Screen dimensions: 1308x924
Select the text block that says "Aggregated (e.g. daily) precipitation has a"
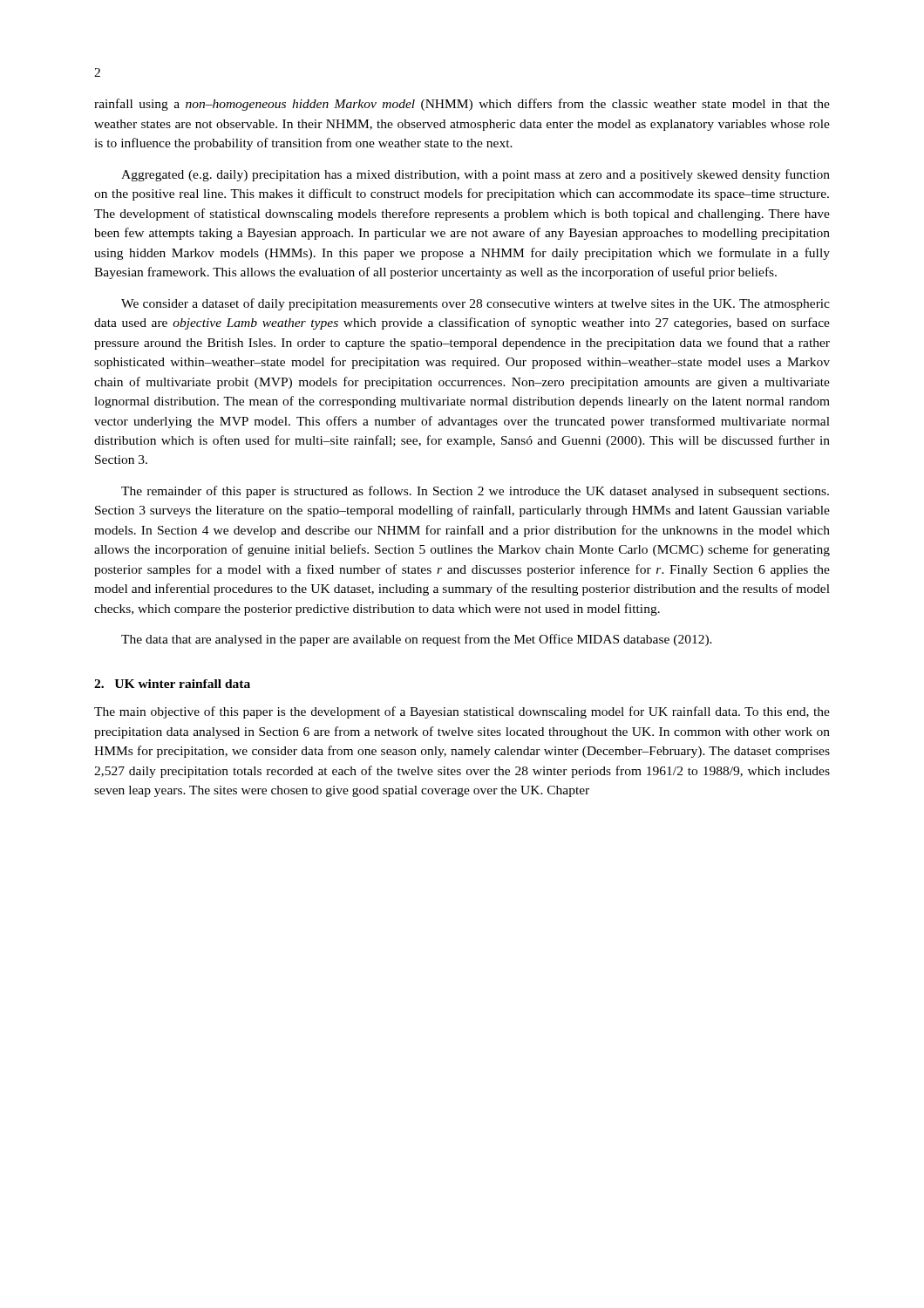tap(462, 223)
